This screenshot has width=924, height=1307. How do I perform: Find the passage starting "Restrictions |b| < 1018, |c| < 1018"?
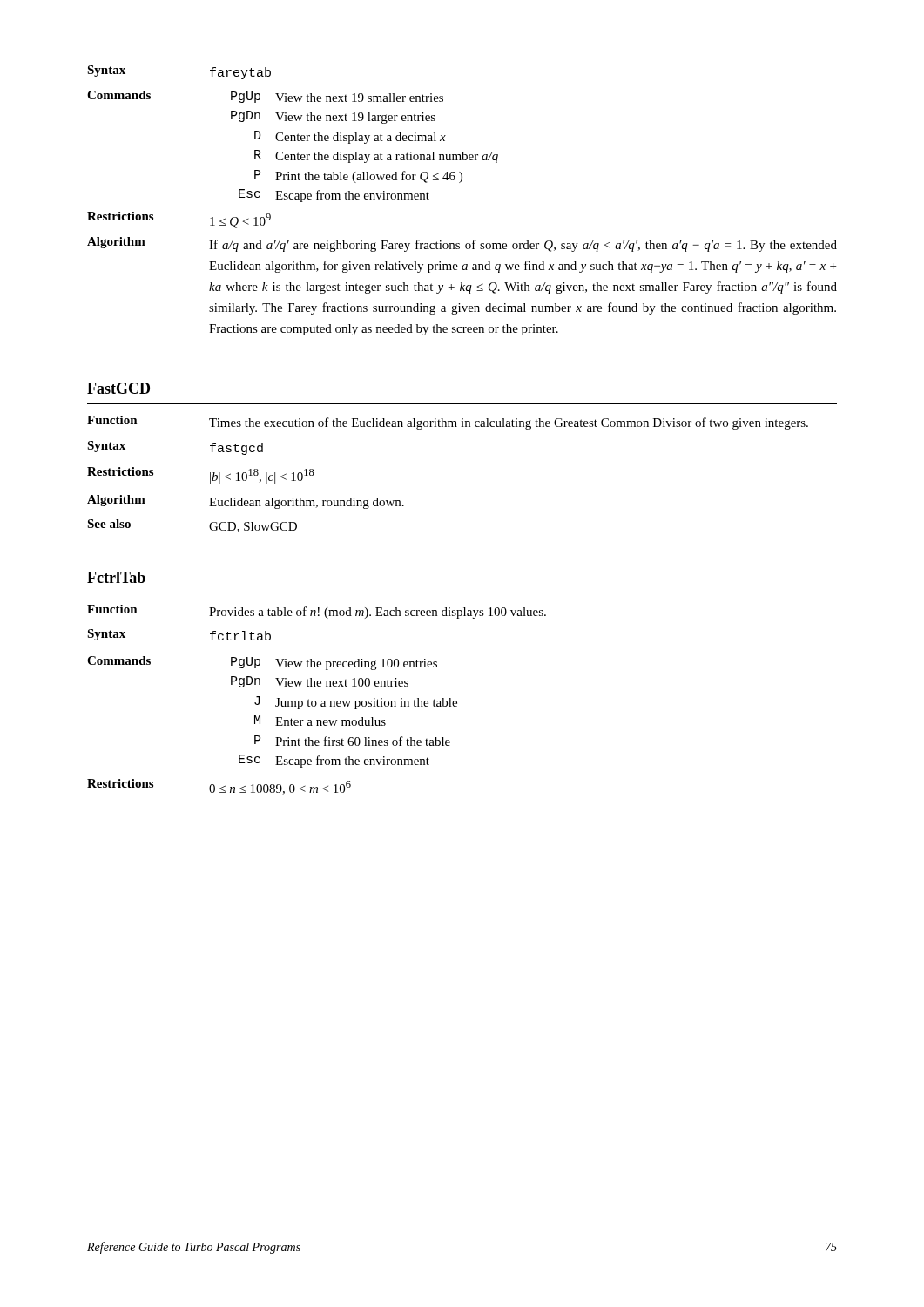122,474
